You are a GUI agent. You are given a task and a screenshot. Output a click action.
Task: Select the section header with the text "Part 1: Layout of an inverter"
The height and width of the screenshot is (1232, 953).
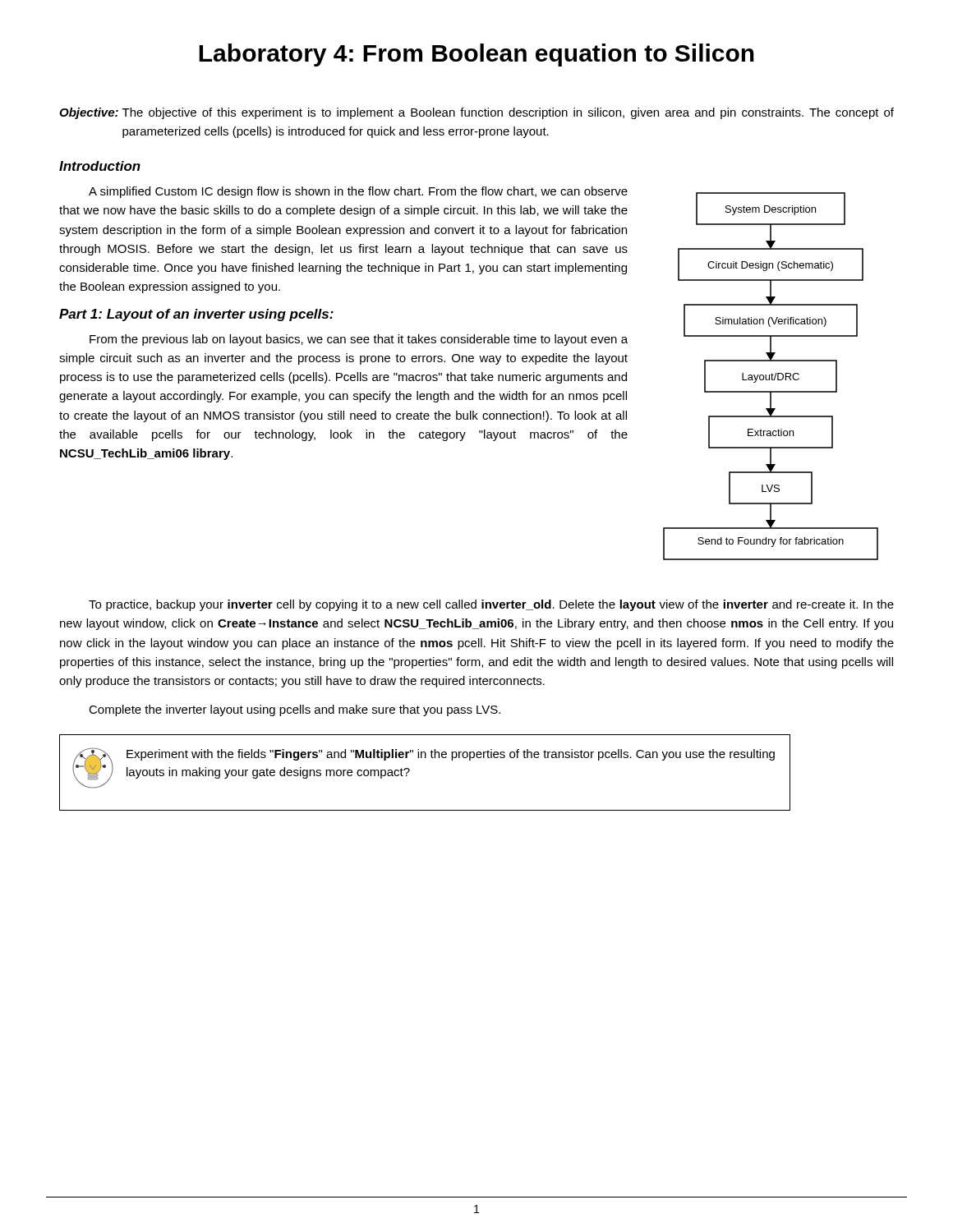(x=343, y=314)
